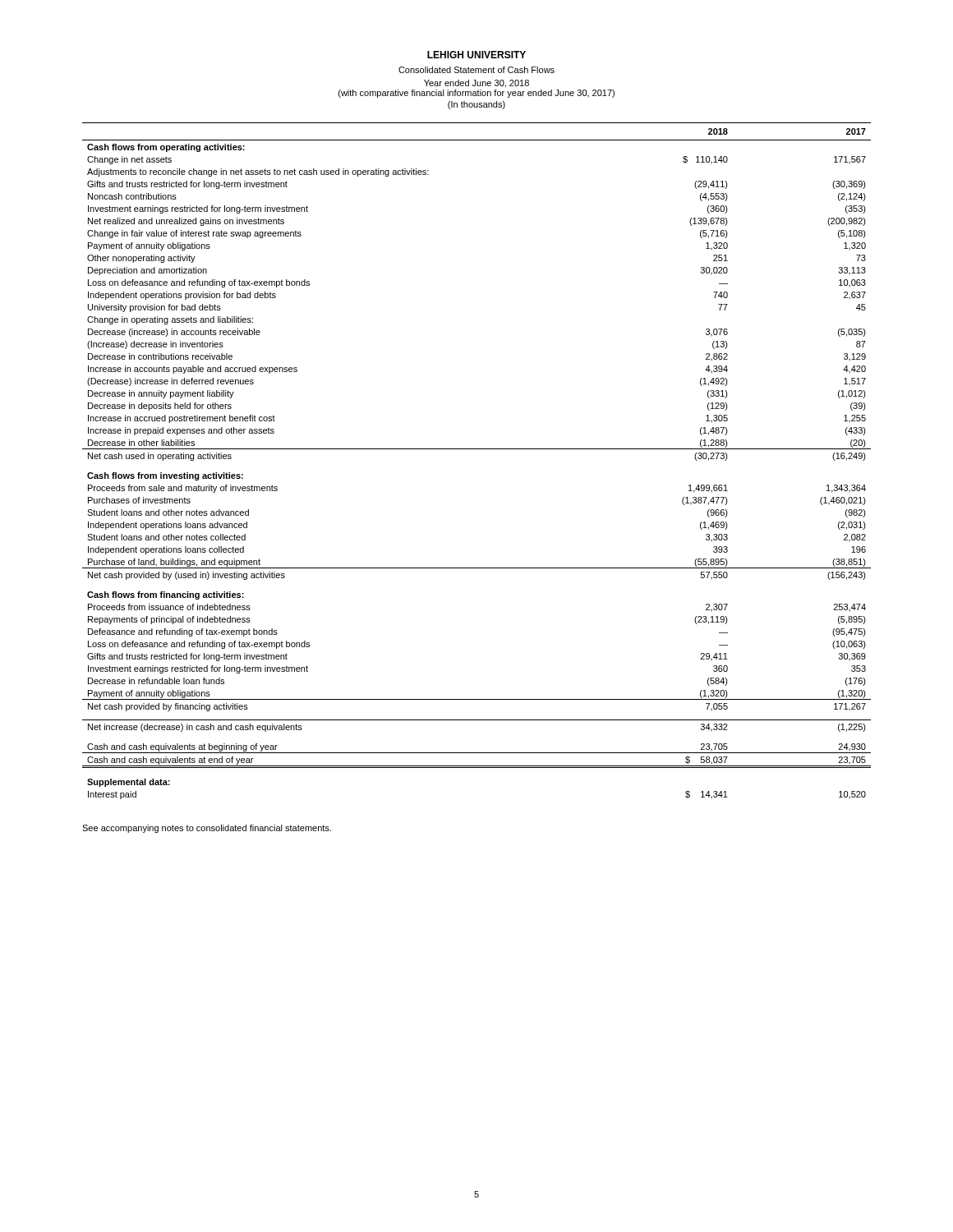Locate the section header
The image size is (953, 1232).
476,70
